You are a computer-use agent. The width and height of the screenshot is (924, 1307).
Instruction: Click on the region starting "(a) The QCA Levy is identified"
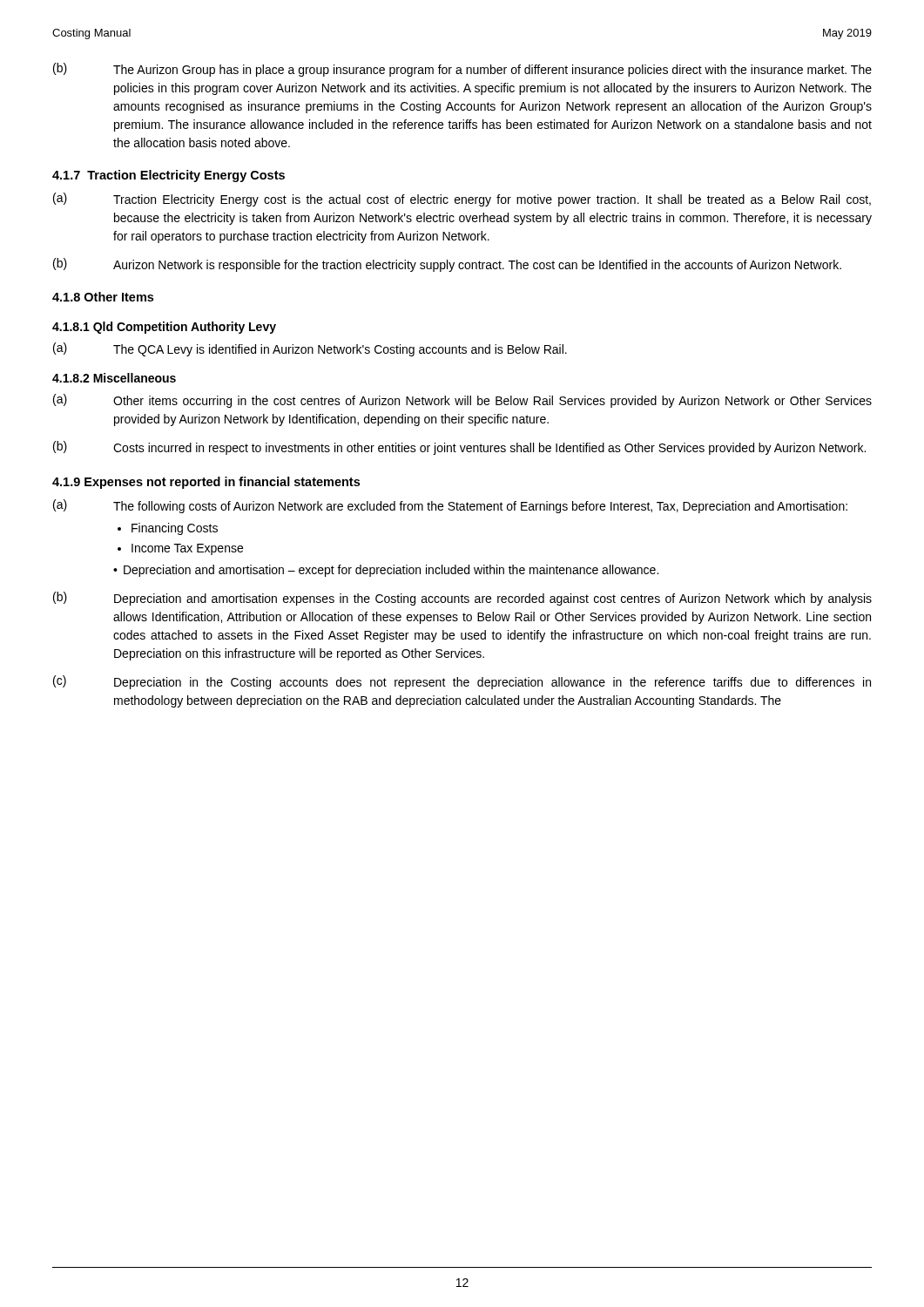click(462, 350)
